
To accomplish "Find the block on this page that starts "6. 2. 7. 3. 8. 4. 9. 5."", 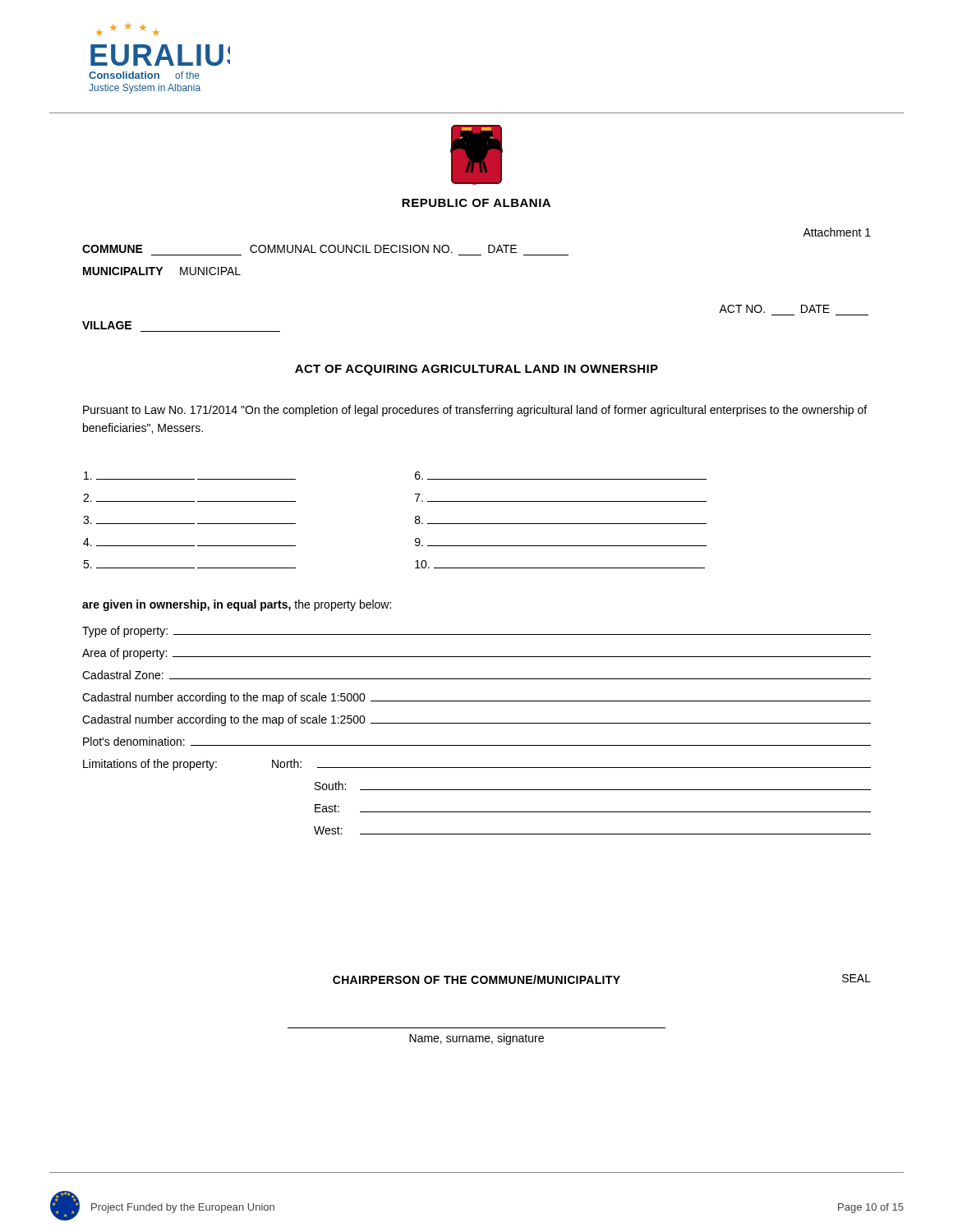I will (x=476, y=524).
